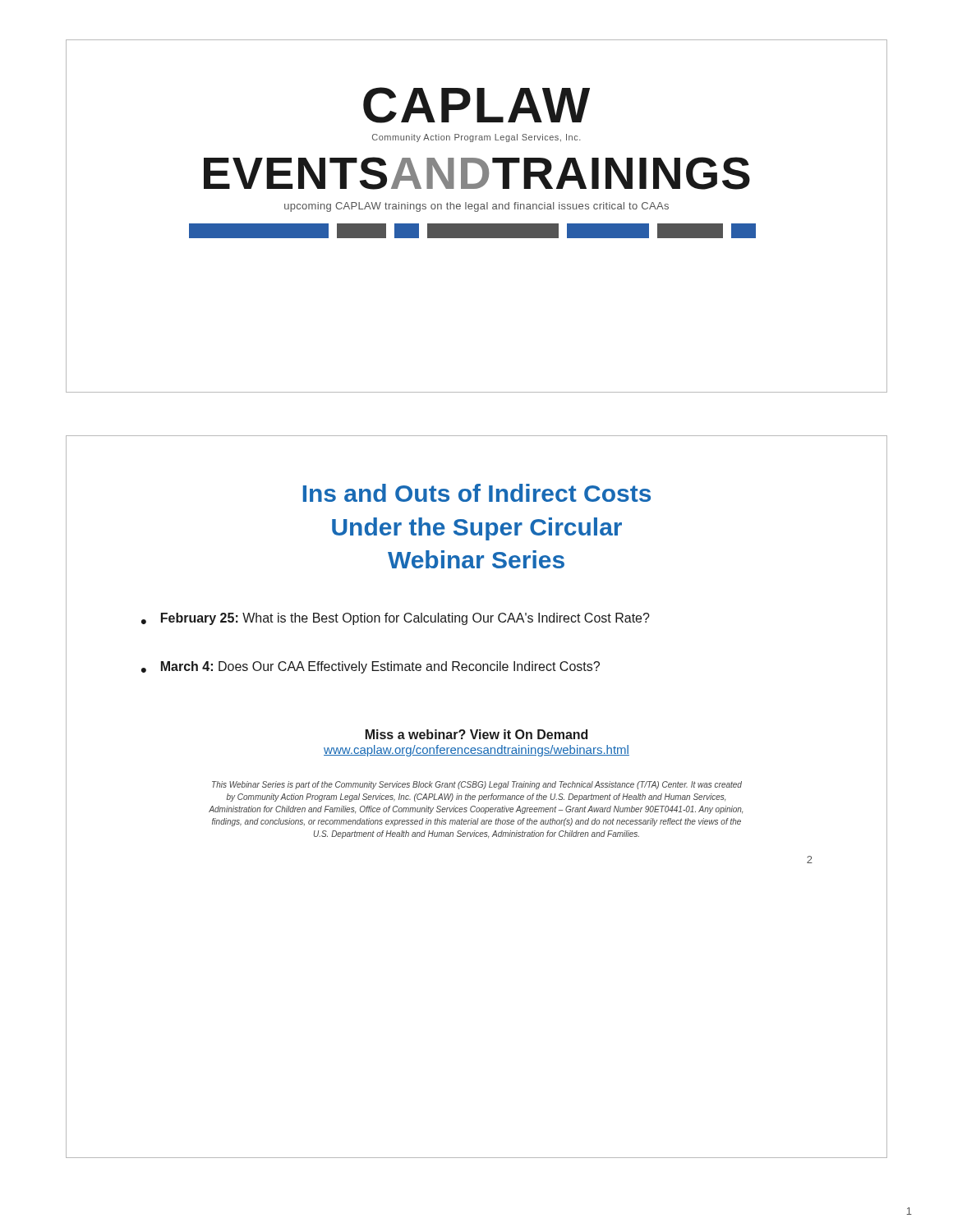Viewport: 953px width, 1232px height.
Task: Find the block on this page that starts "• February 25:"
Action: [395, 621]
